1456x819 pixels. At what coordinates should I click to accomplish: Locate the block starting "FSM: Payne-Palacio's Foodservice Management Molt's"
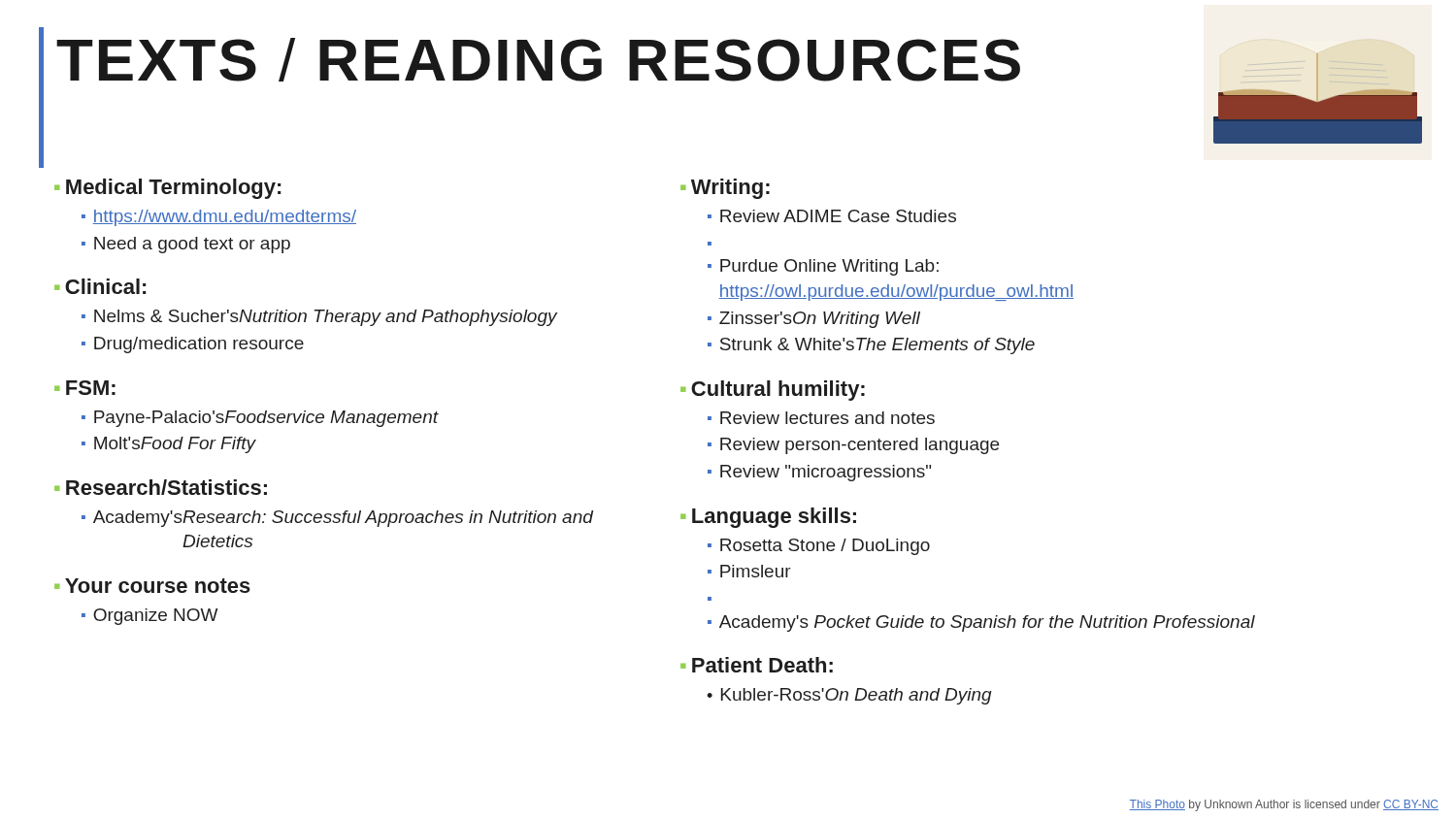pyautogui.click(x=330, y=416)
